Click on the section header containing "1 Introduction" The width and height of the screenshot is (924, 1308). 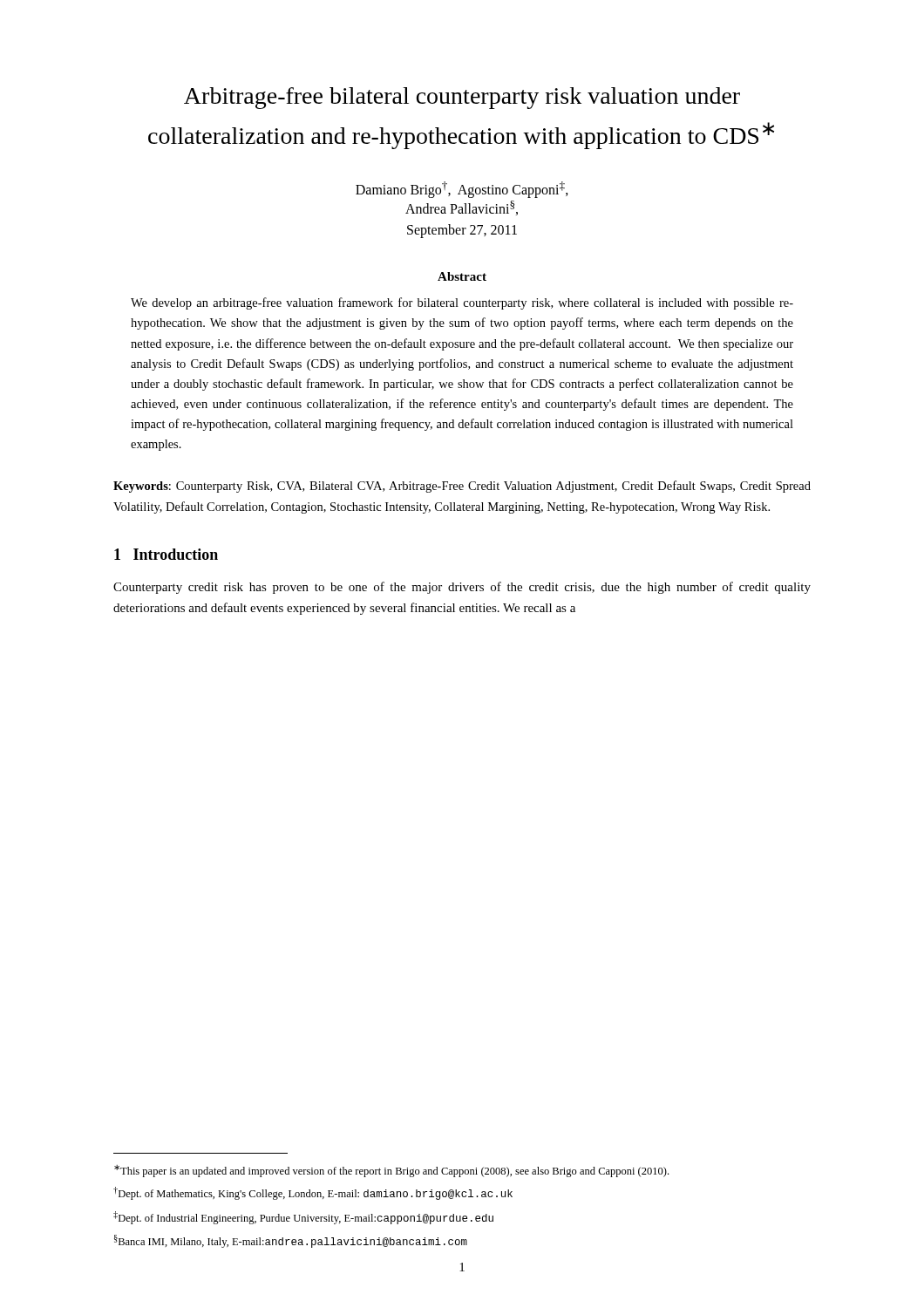click(166, 554)
